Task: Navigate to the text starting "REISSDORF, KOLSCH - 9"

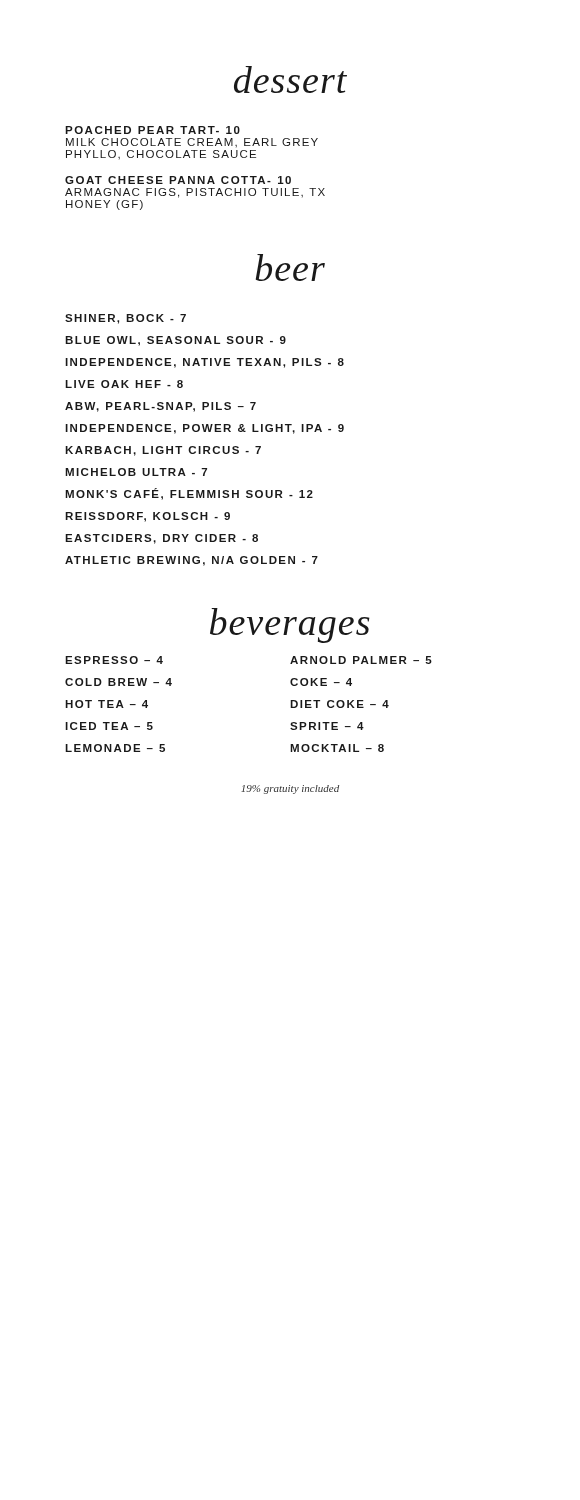Action: (148, 516)
